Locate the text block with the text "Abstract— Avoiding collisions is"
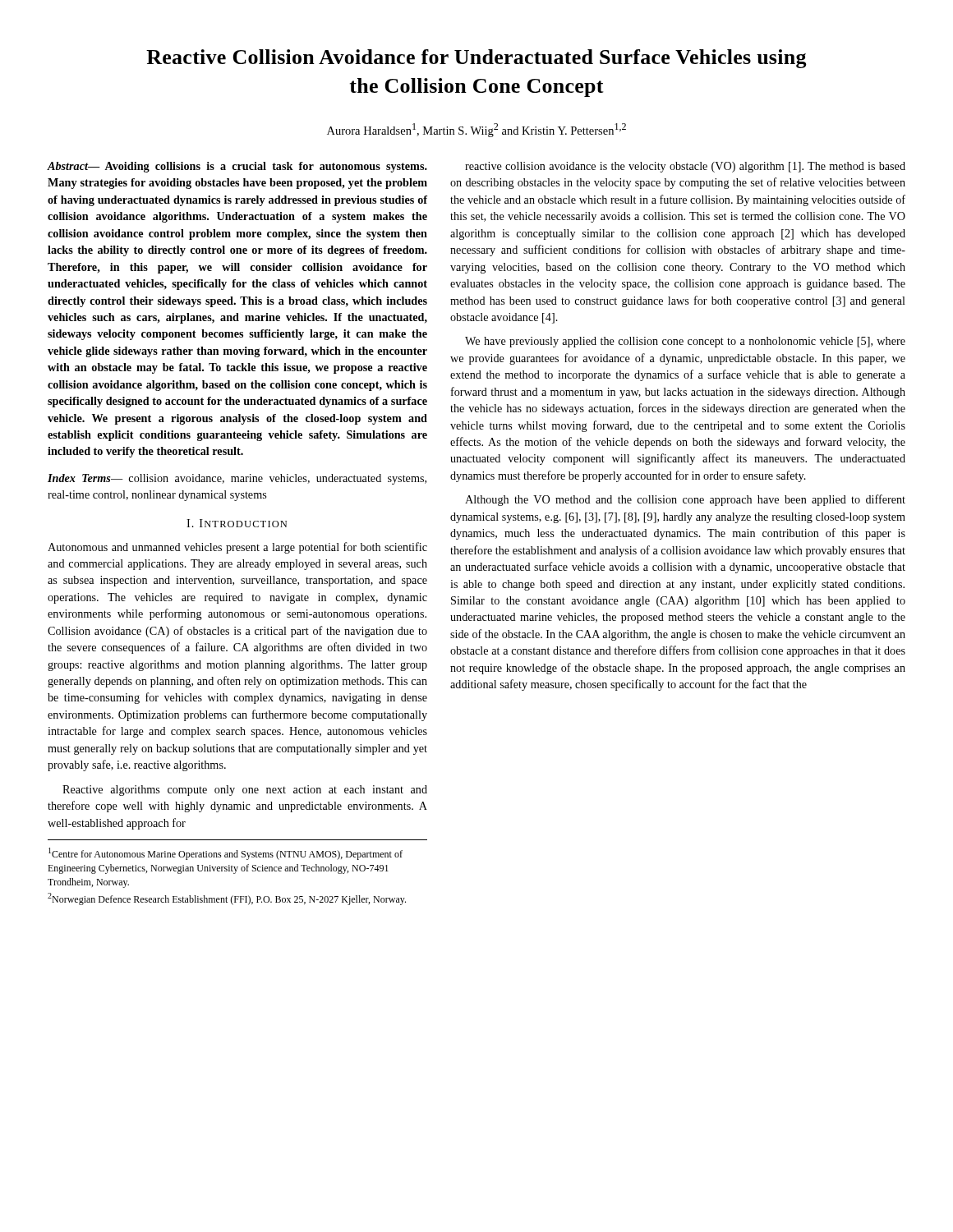953x1232 pixels. click(x=237, y=309)
